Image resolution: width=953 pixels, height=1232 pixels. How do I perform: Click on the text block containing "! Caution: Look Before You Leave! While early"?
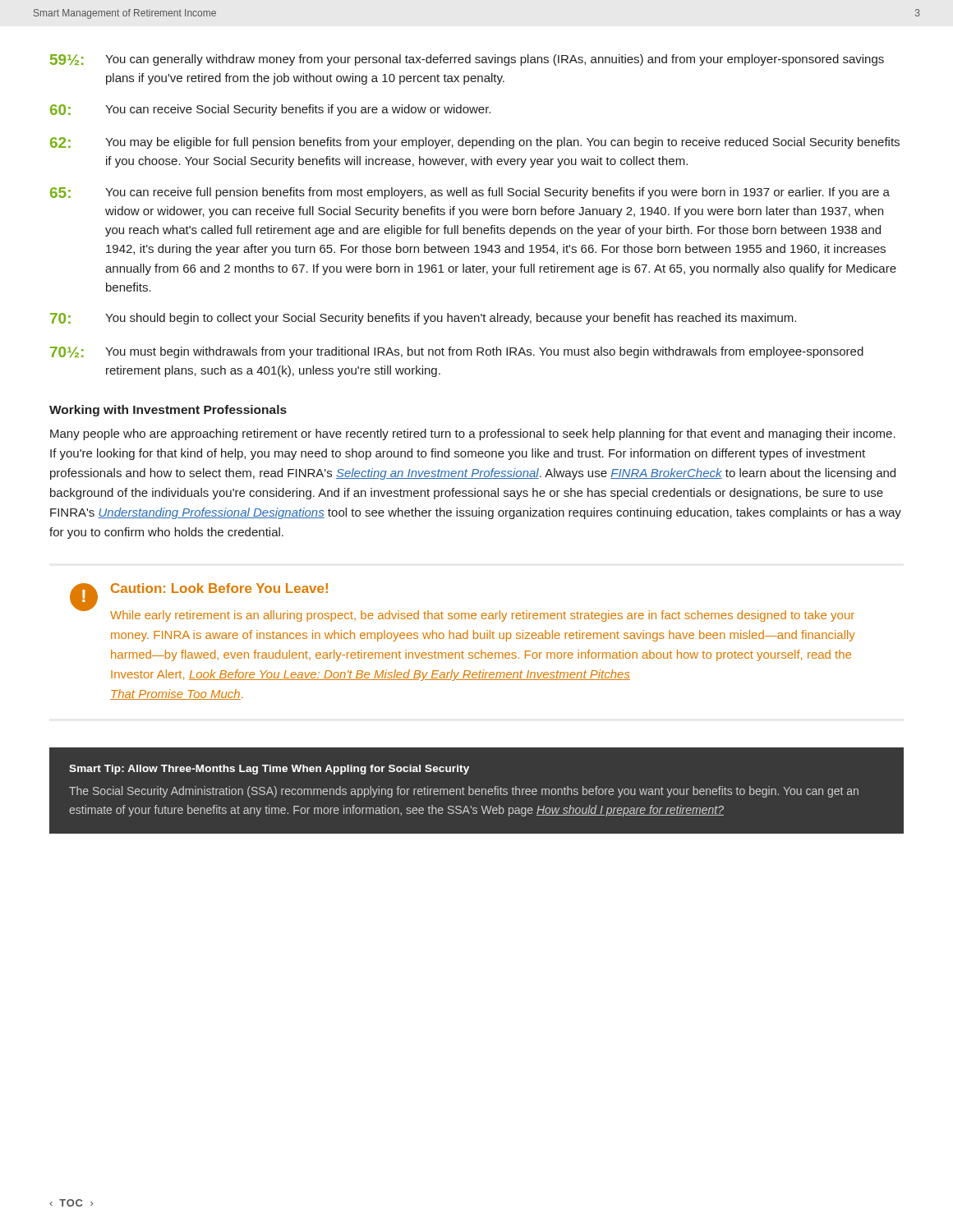point(476,642)
